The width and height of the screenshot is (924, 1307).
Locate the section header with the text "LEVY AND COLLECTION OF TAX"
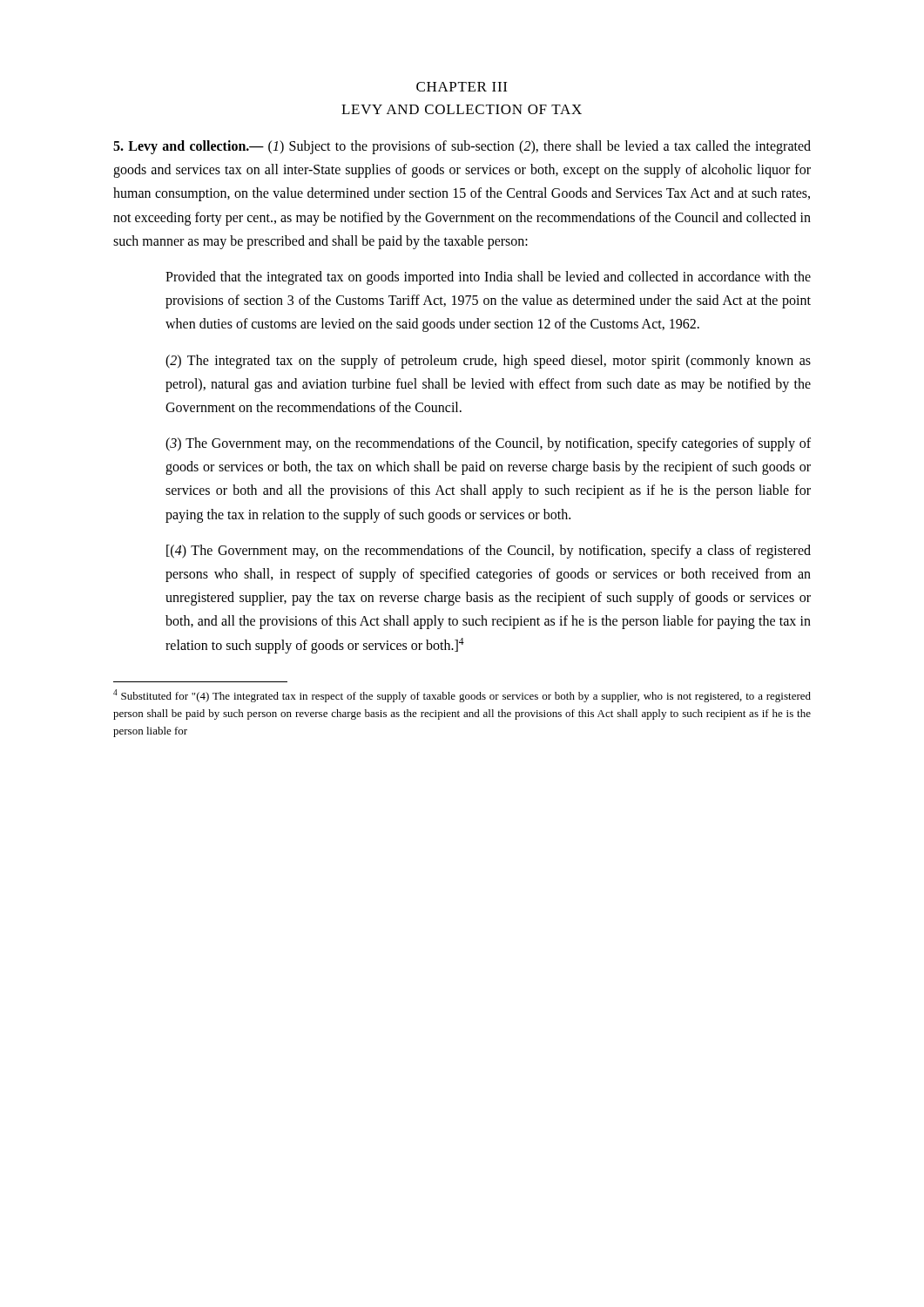(462, 109)
